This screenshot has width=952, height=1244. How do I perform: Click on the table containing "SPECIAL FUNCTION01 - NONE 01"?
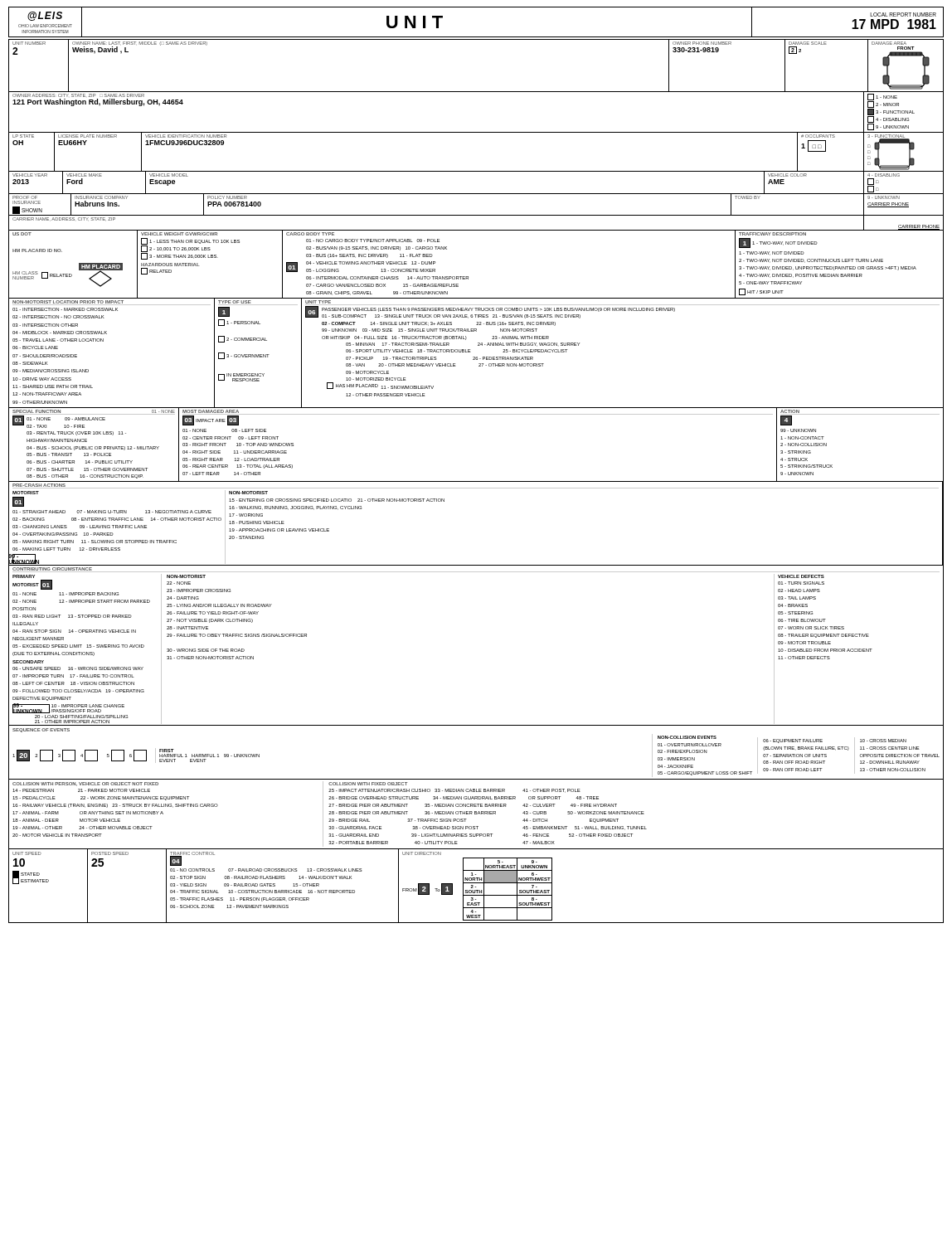click(x=476, y=444)
